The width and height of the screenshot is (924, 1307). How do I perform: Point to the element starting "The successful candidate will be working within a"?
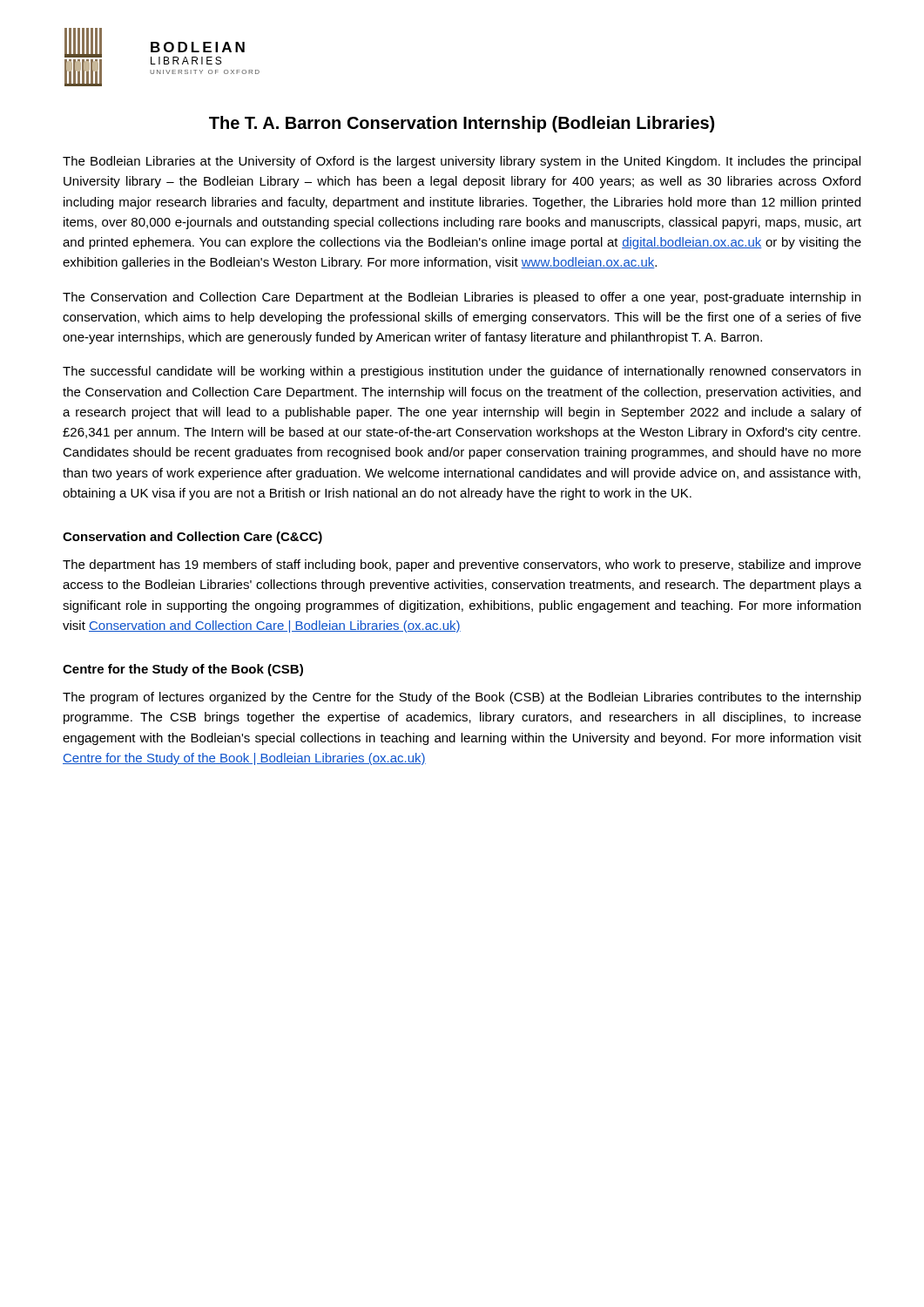pyautogui.click(x=462, y=432)
